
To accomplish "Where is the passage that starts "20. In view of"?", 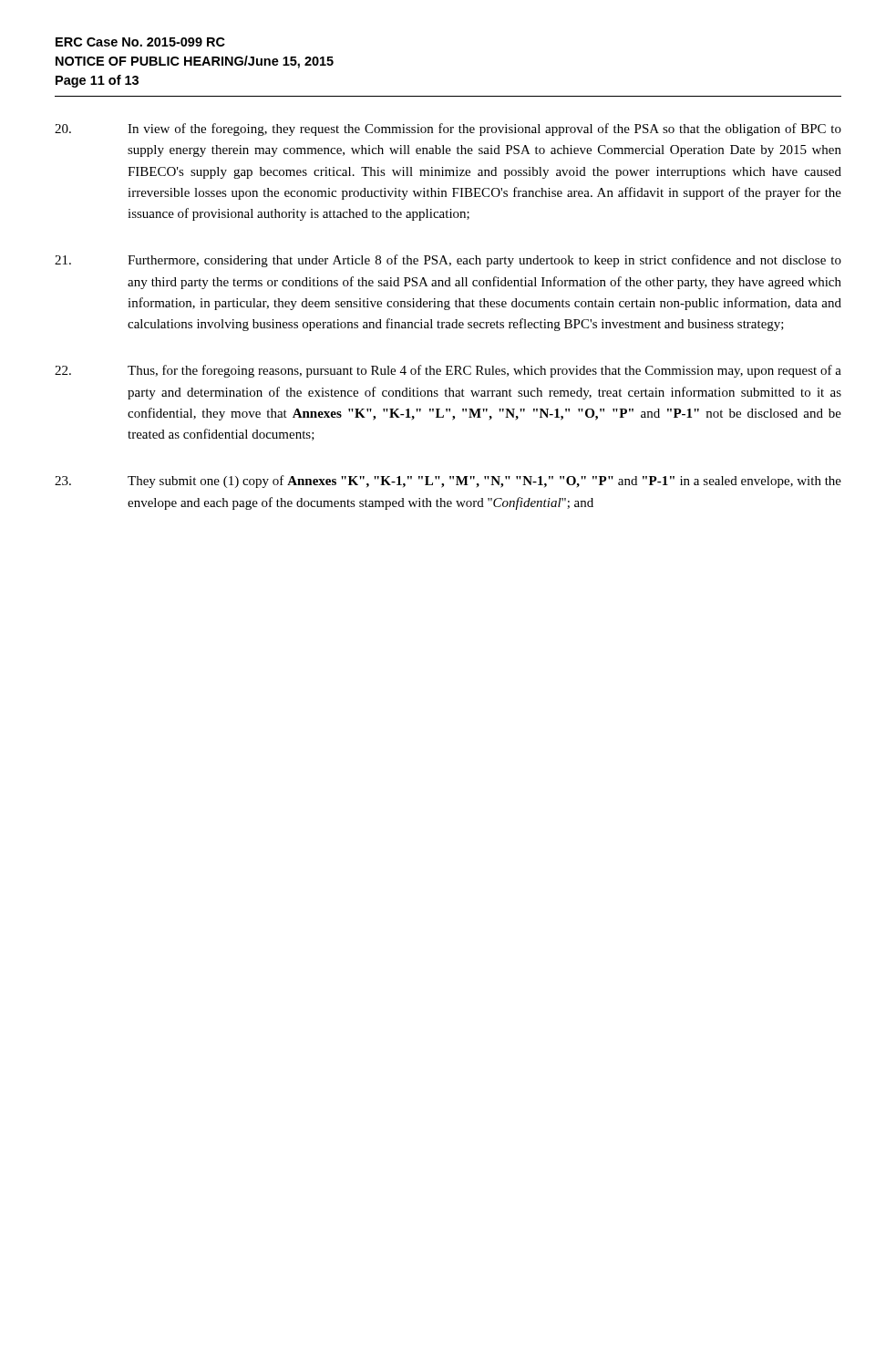I will click(x=448, y=172).
